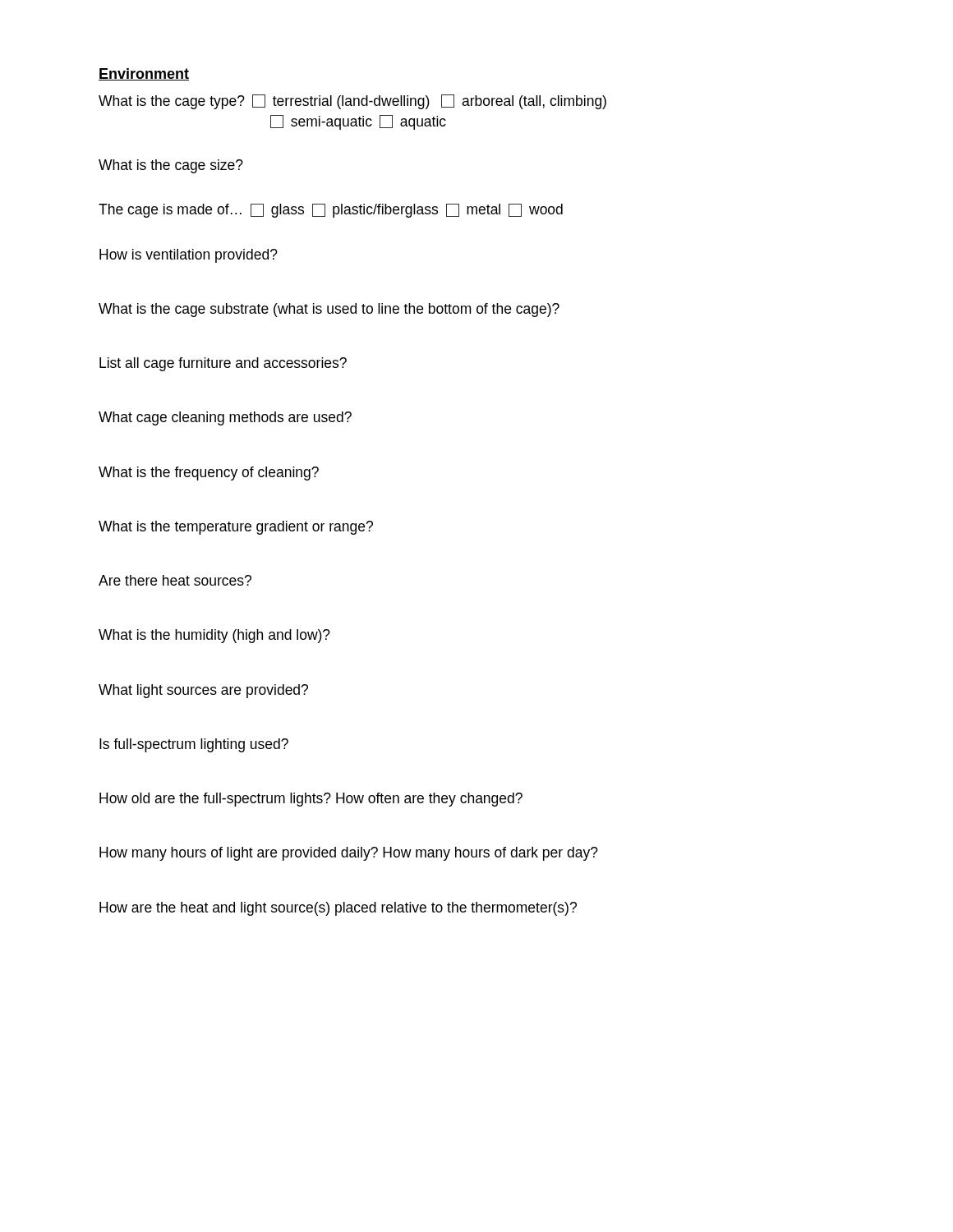Find the block starting "What is the cage substrate"
Viewport: 953px width, 1232px height.
point(329,309)
